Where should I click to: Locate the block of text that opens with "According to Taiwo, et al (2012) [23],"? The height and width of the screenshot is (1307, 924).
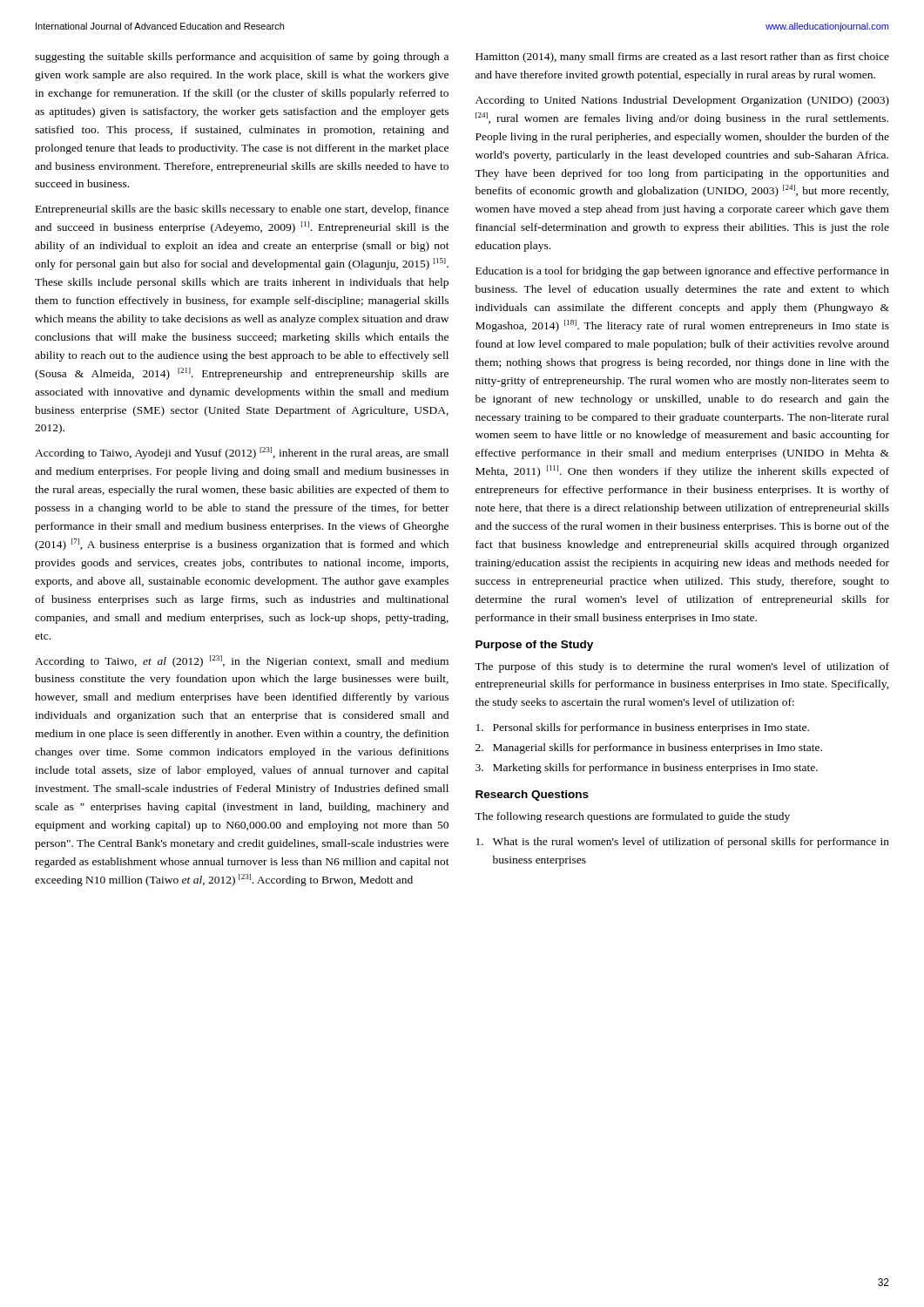pos(242,771)
